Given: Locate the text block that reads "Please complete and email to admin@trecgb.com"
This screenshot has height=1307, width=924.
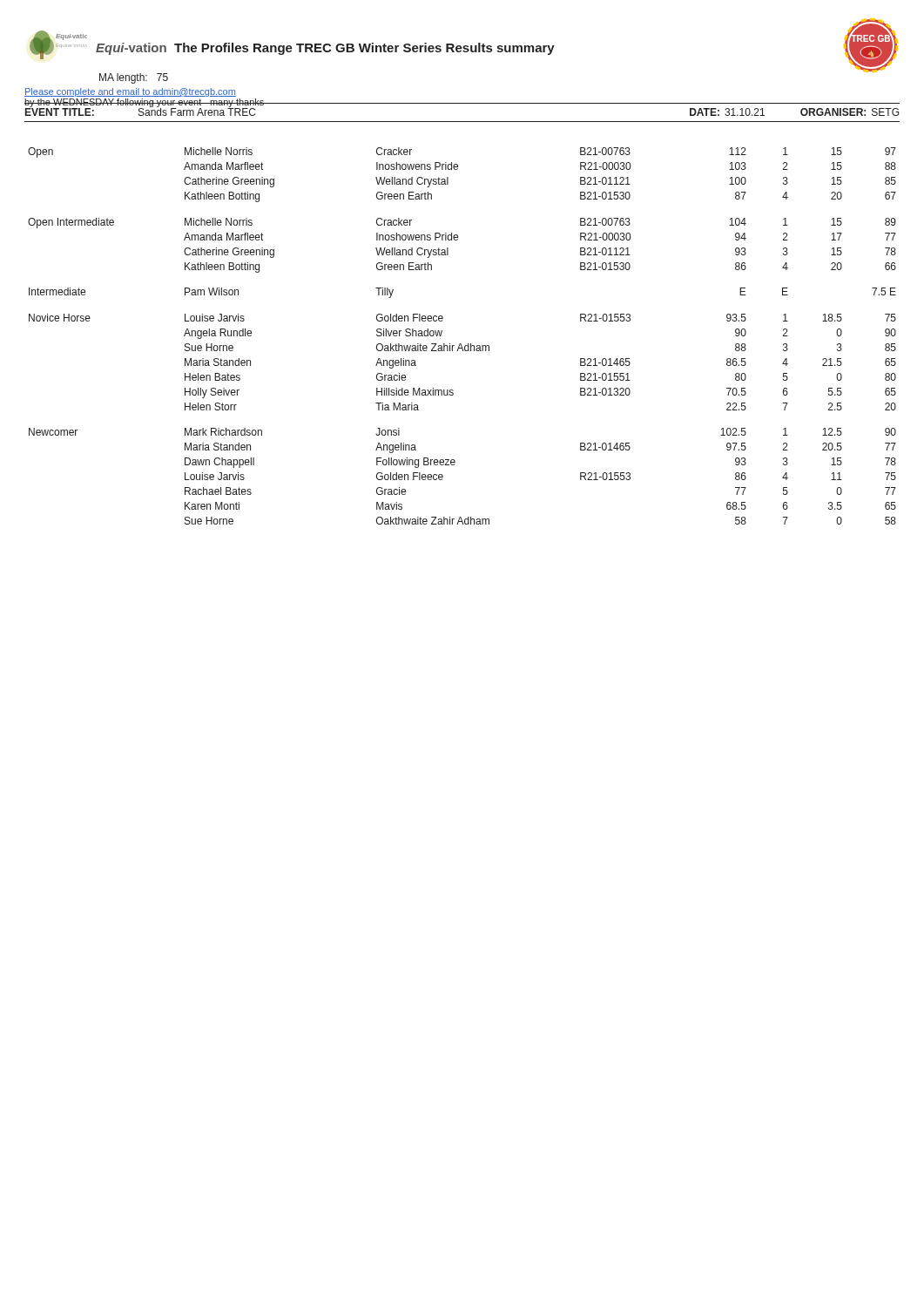Looking at the screenshot, I should click(x=144, y=97).
